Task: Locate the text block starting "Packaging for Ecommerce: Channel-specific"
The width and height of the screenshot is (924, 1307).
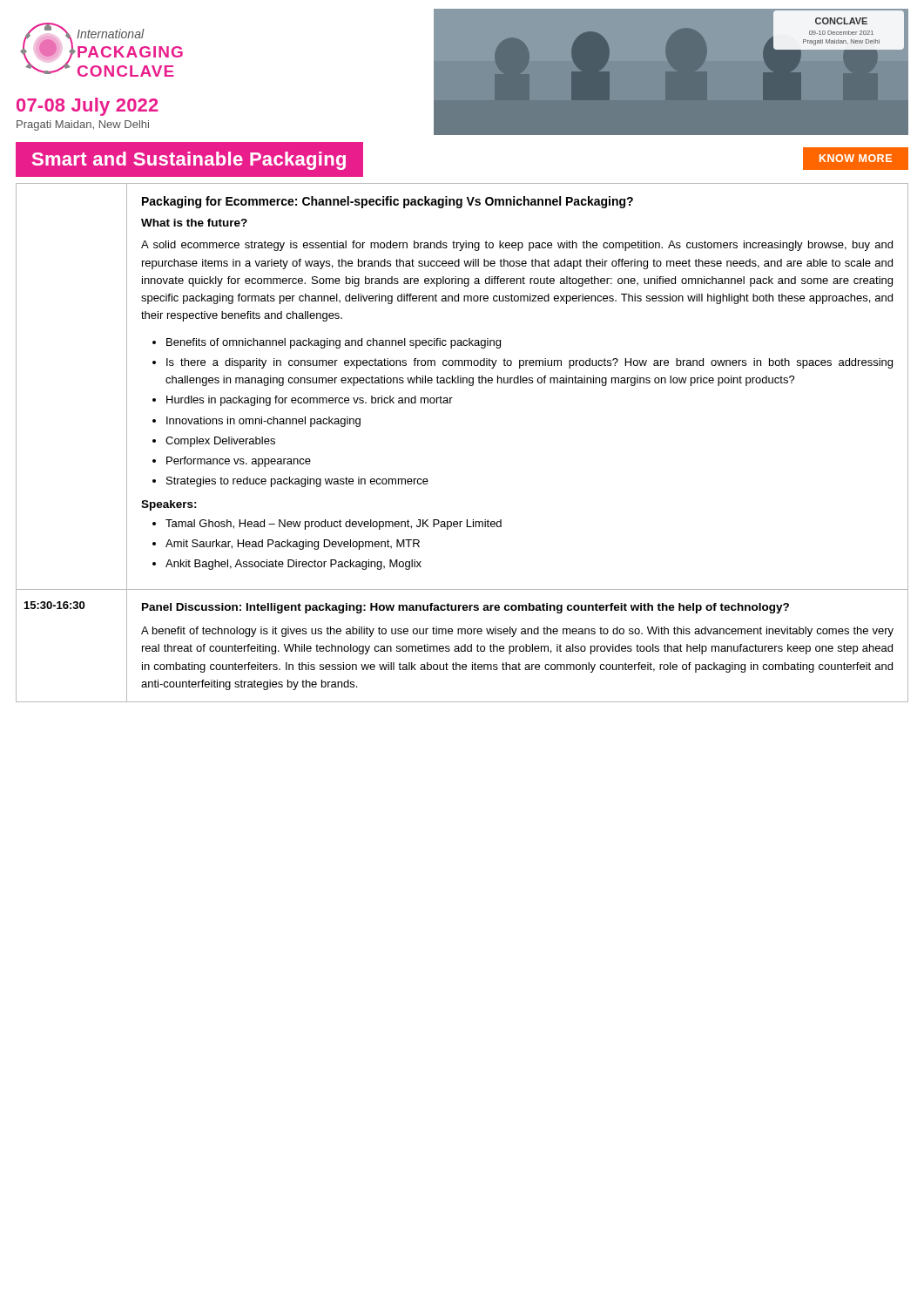Action: (387, 201)
